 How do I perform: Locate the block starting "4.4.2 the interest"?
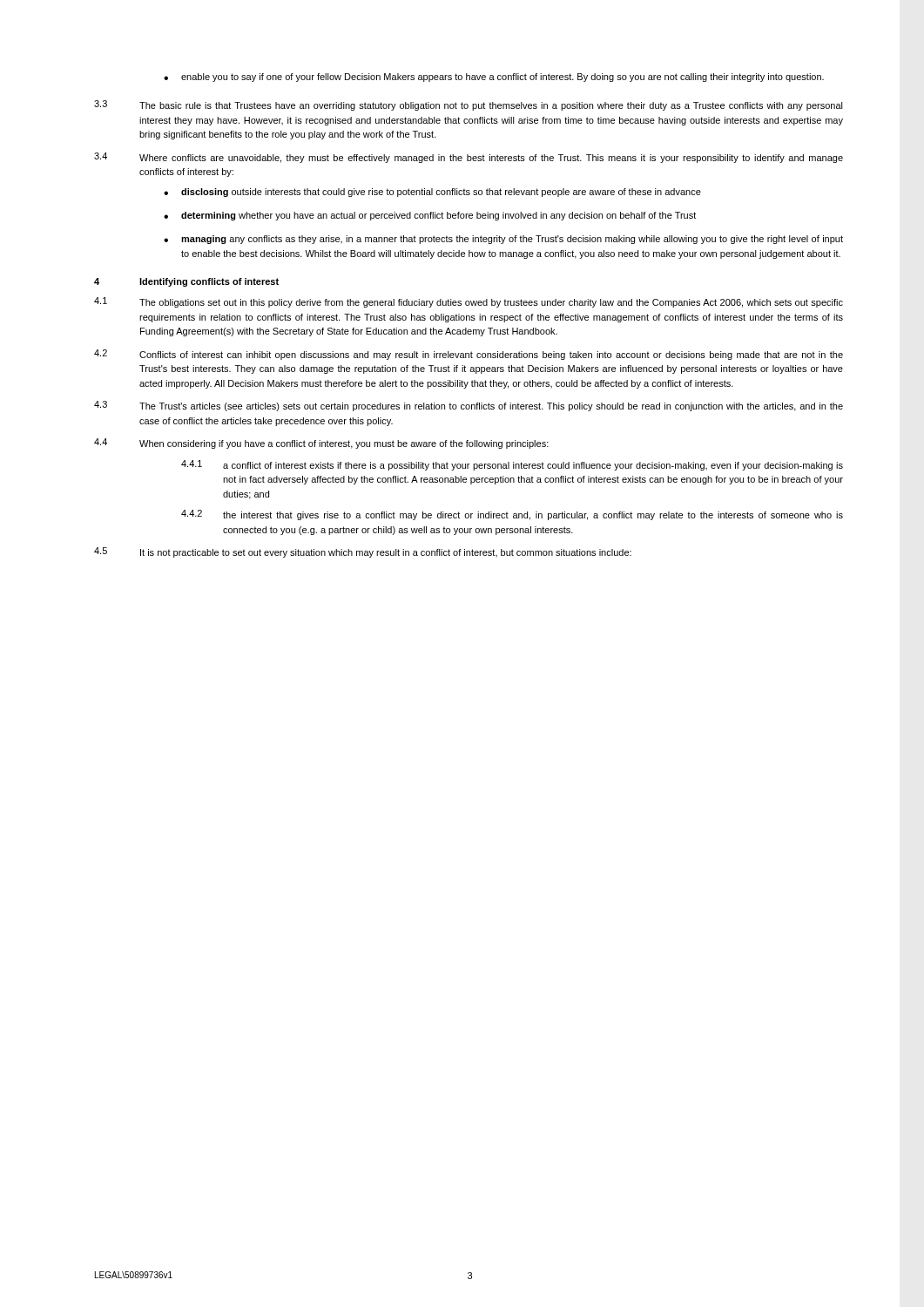coord(512,522)
